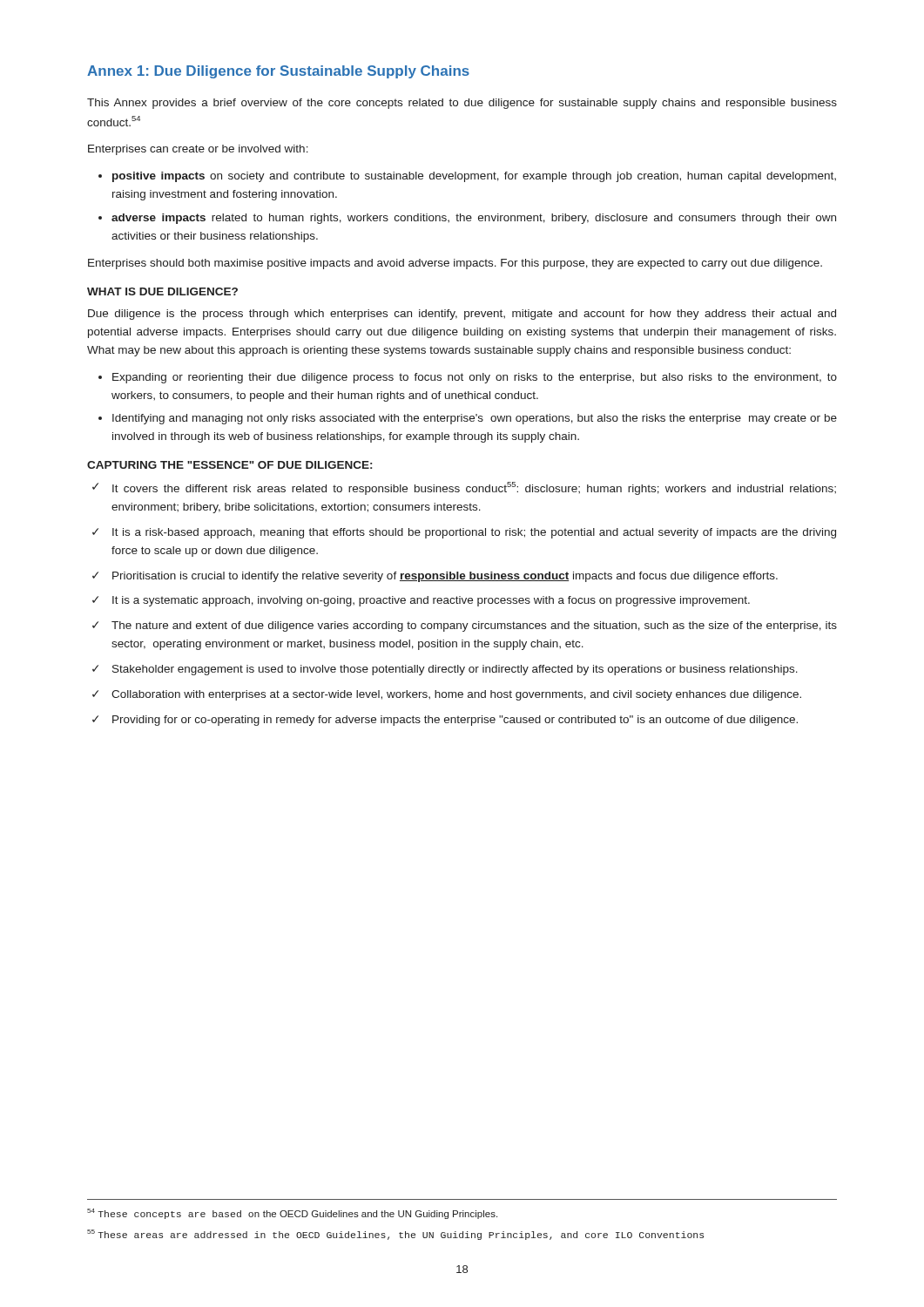Click on the text starting "54 These concepts are based on the OECD"
This screenshot has height=1307, width=924.
(x=293, y=1213)
